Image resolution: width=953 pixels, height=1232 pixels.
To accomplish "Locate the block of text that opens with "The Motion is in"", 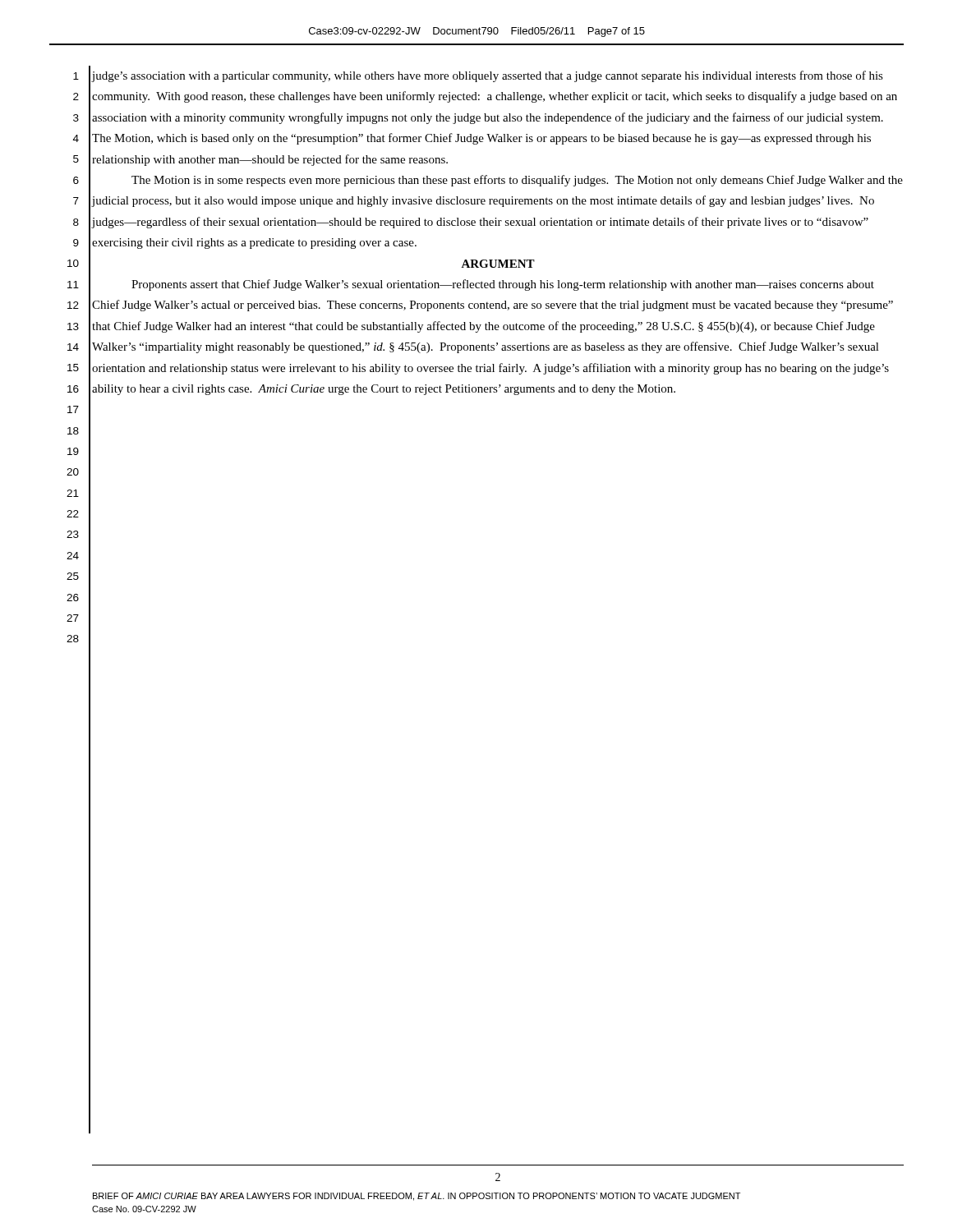I will (x=498, y=212).
